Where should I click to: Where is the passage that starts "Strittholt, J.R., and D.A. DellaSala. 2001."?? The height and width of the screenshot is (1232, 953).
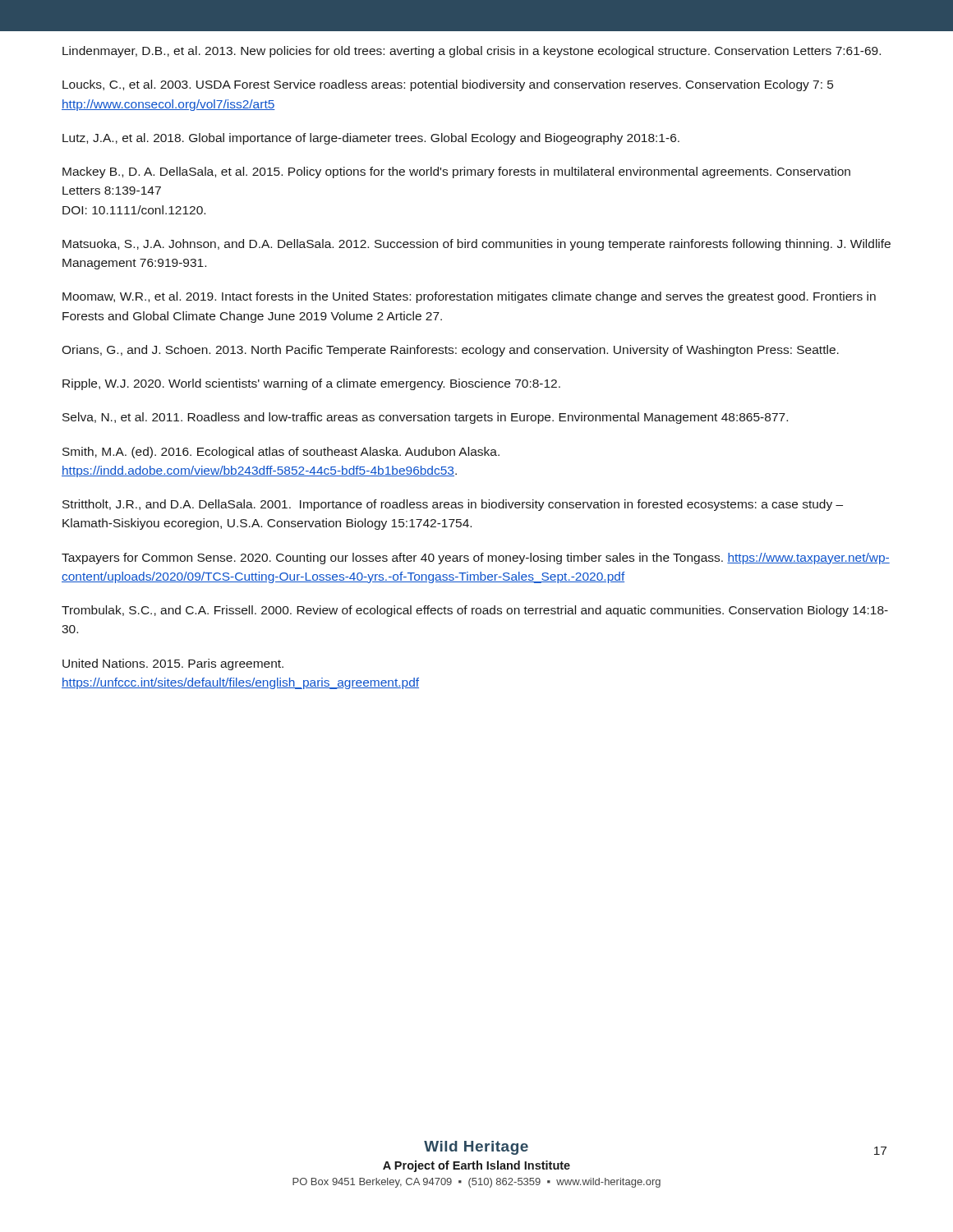click(x=452, y=513)
